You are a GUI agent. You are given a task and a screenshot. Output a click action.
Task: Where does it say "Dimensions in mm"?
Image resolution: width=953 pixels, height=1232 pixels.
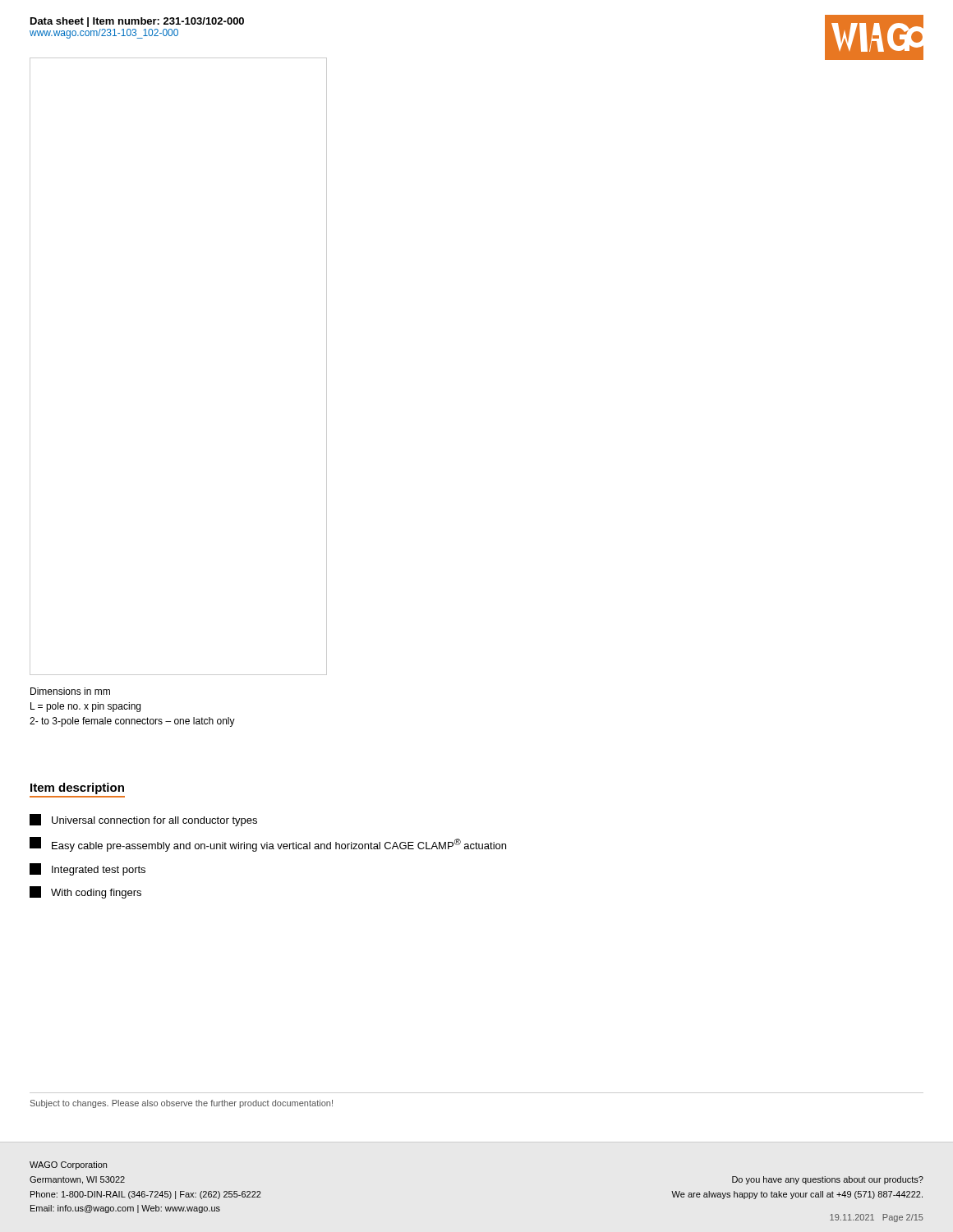click(70, 692)
